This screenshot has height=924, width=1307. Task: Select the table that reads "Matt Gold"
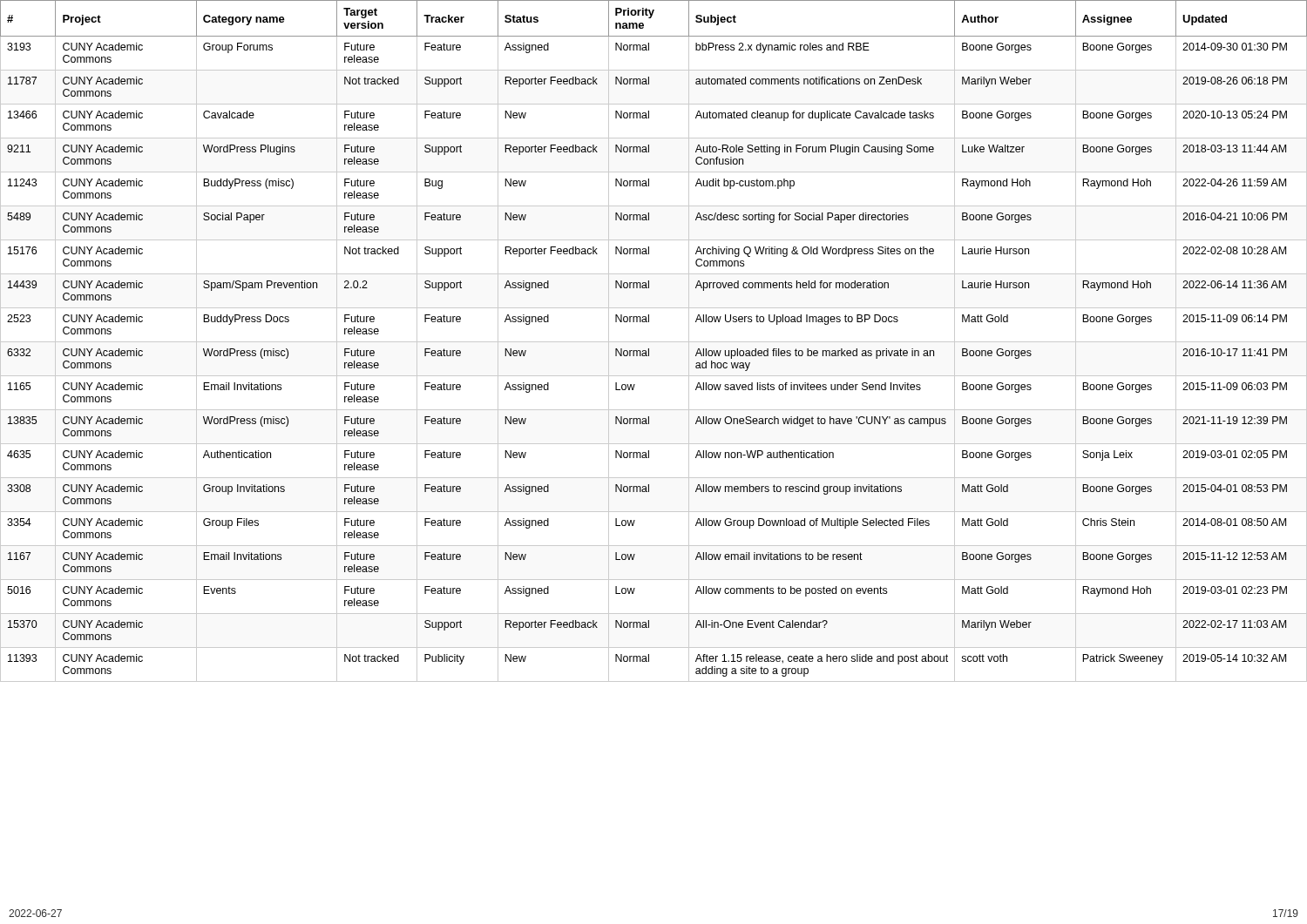point(654,445)
